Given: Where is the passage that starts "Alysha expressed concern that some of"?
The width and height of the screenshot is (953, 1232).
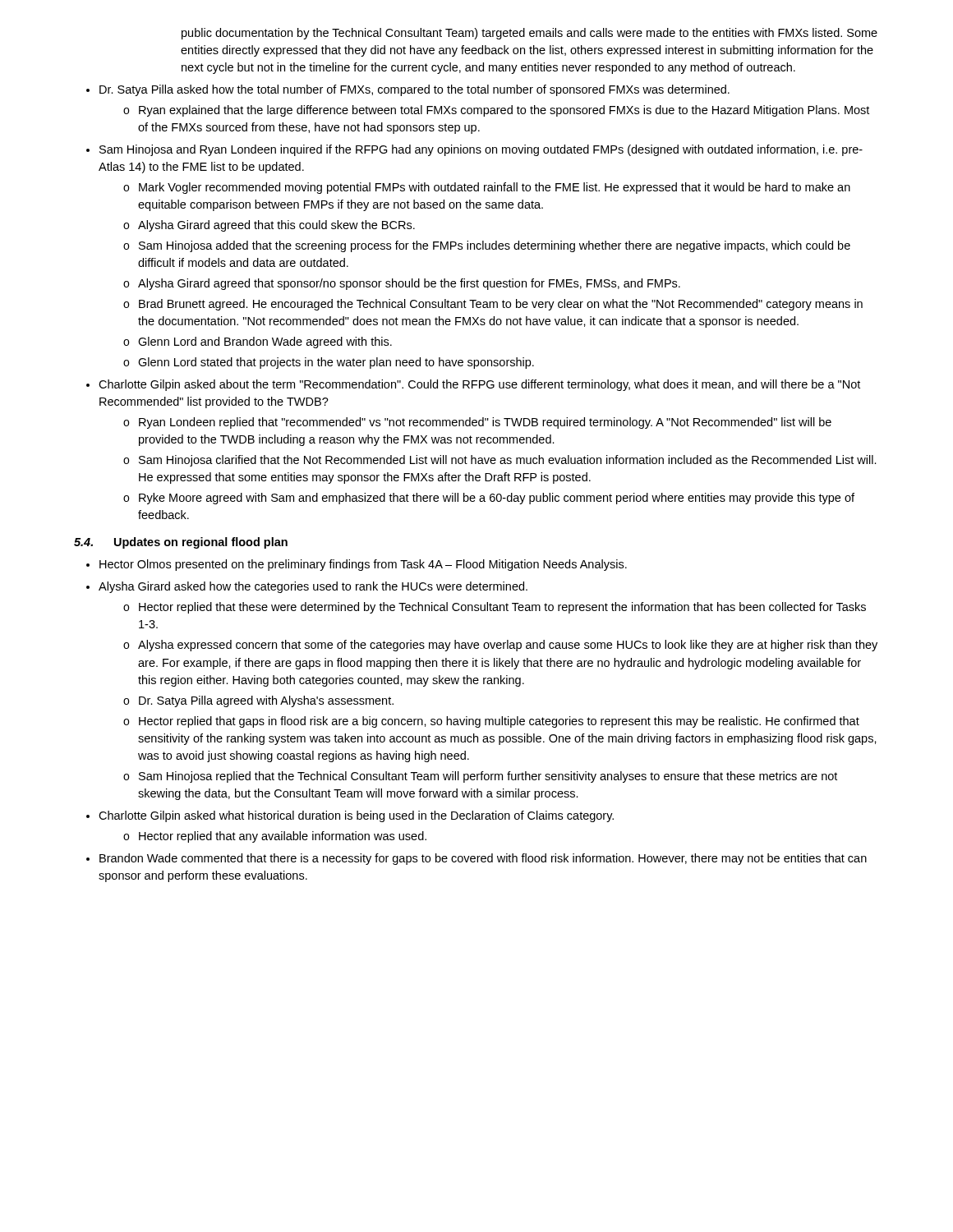Looking at the screenshot, I should 508,662.
